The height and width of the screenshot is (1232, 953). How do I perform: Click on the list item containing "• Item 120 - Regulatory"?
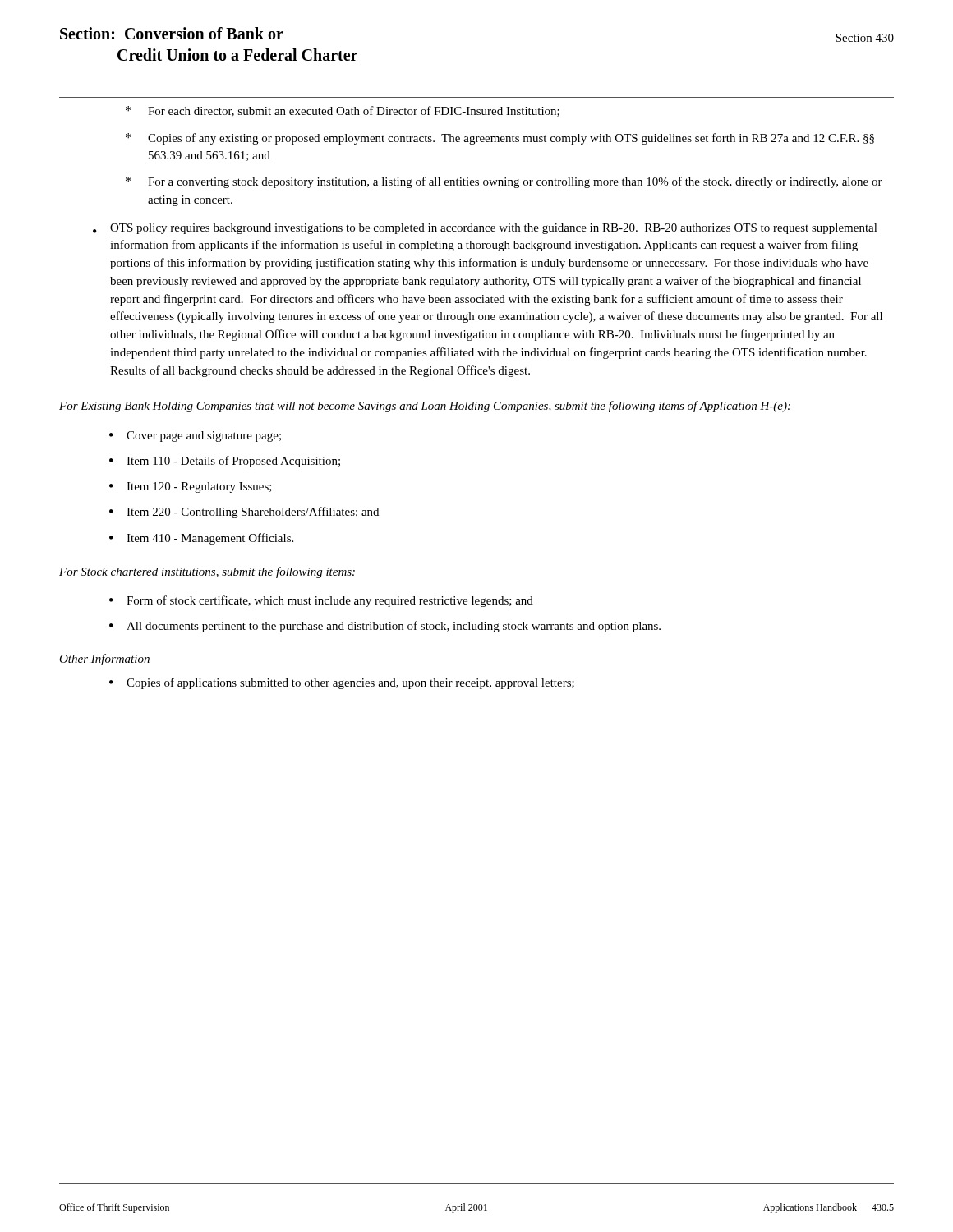point(190,488)
